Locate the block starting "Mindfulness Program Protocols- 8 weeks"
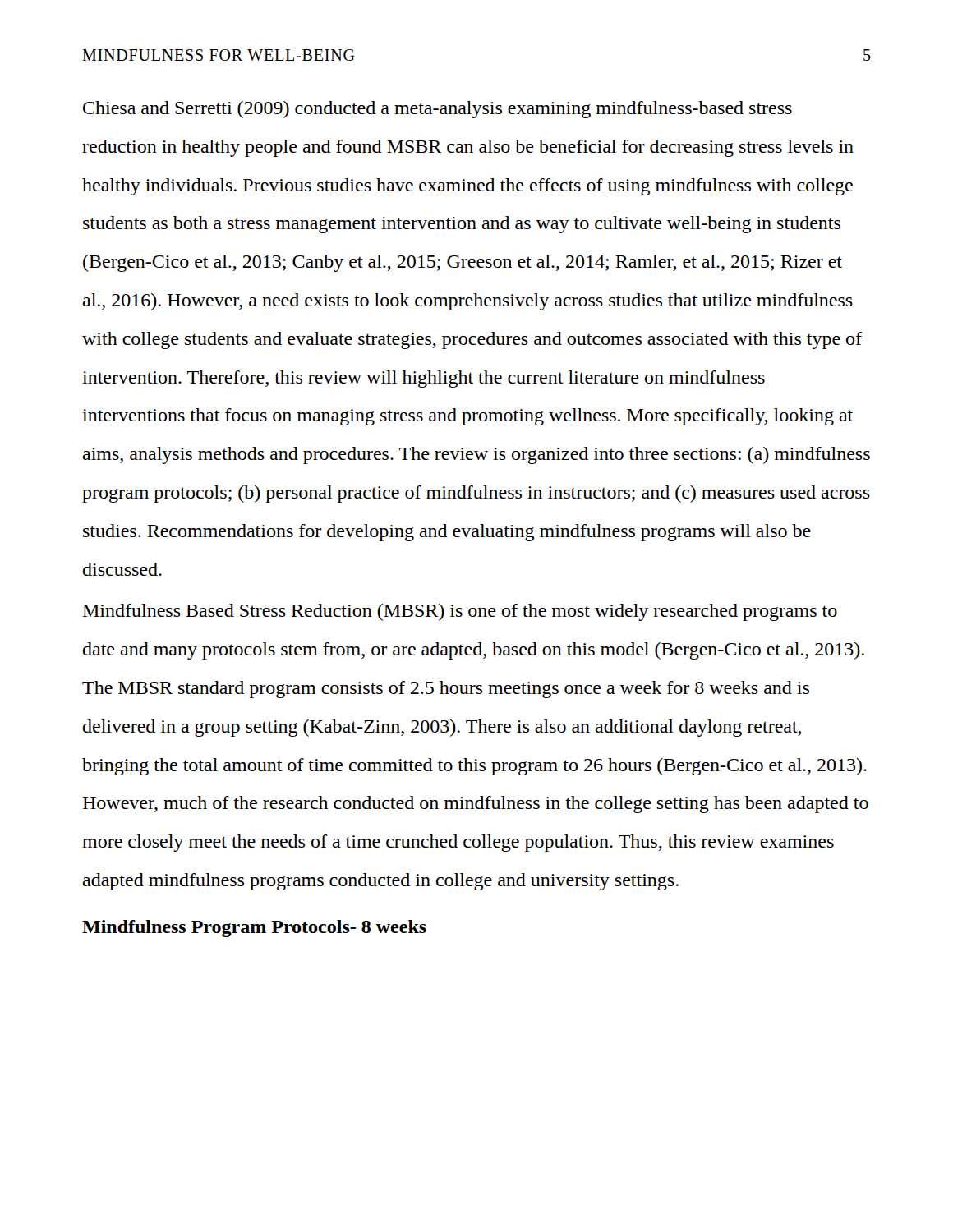Screen dimensions: 1232x953 [x=254, y=926]
